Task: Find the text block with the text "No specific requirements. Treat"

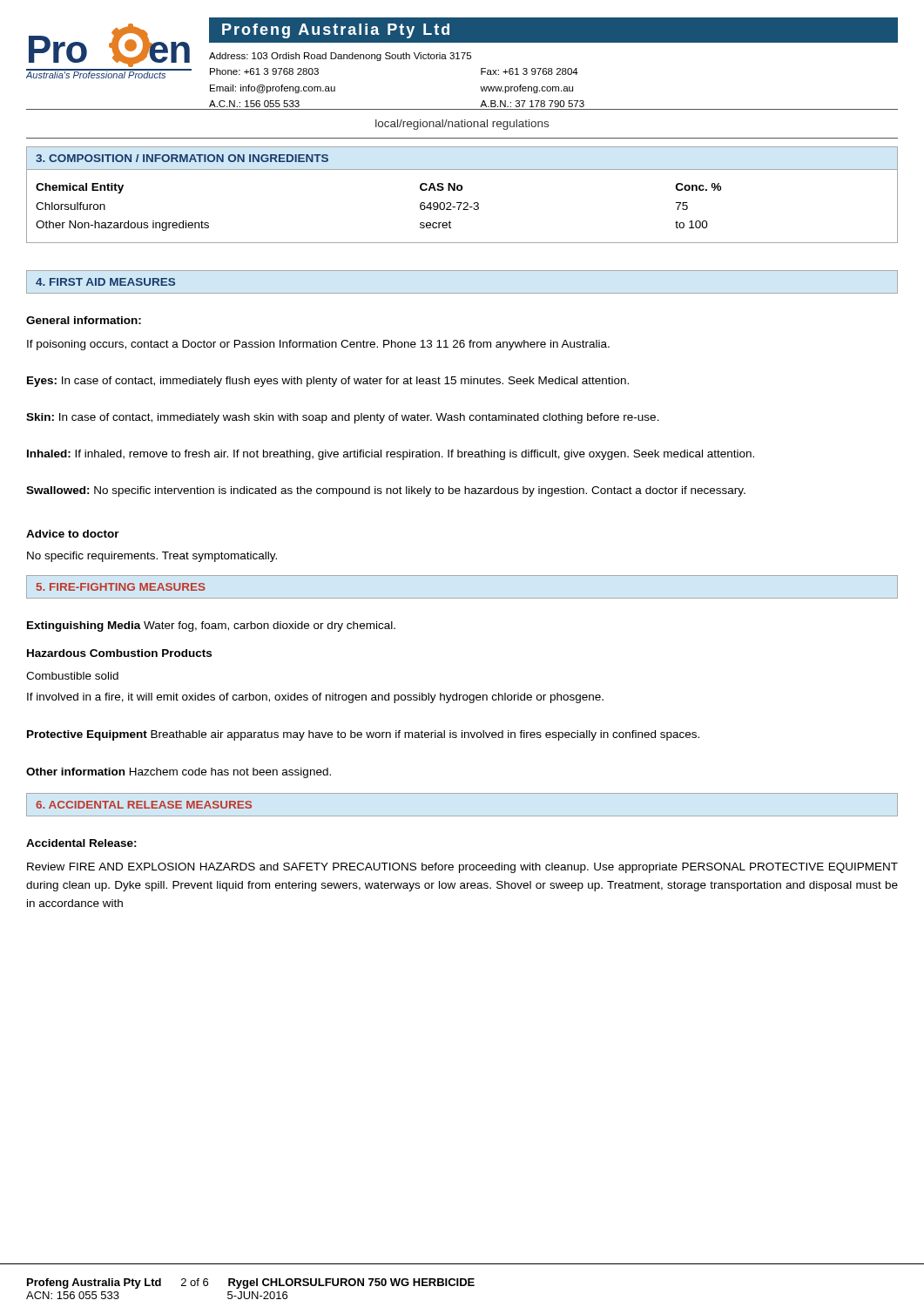Action: click(152, 555)
